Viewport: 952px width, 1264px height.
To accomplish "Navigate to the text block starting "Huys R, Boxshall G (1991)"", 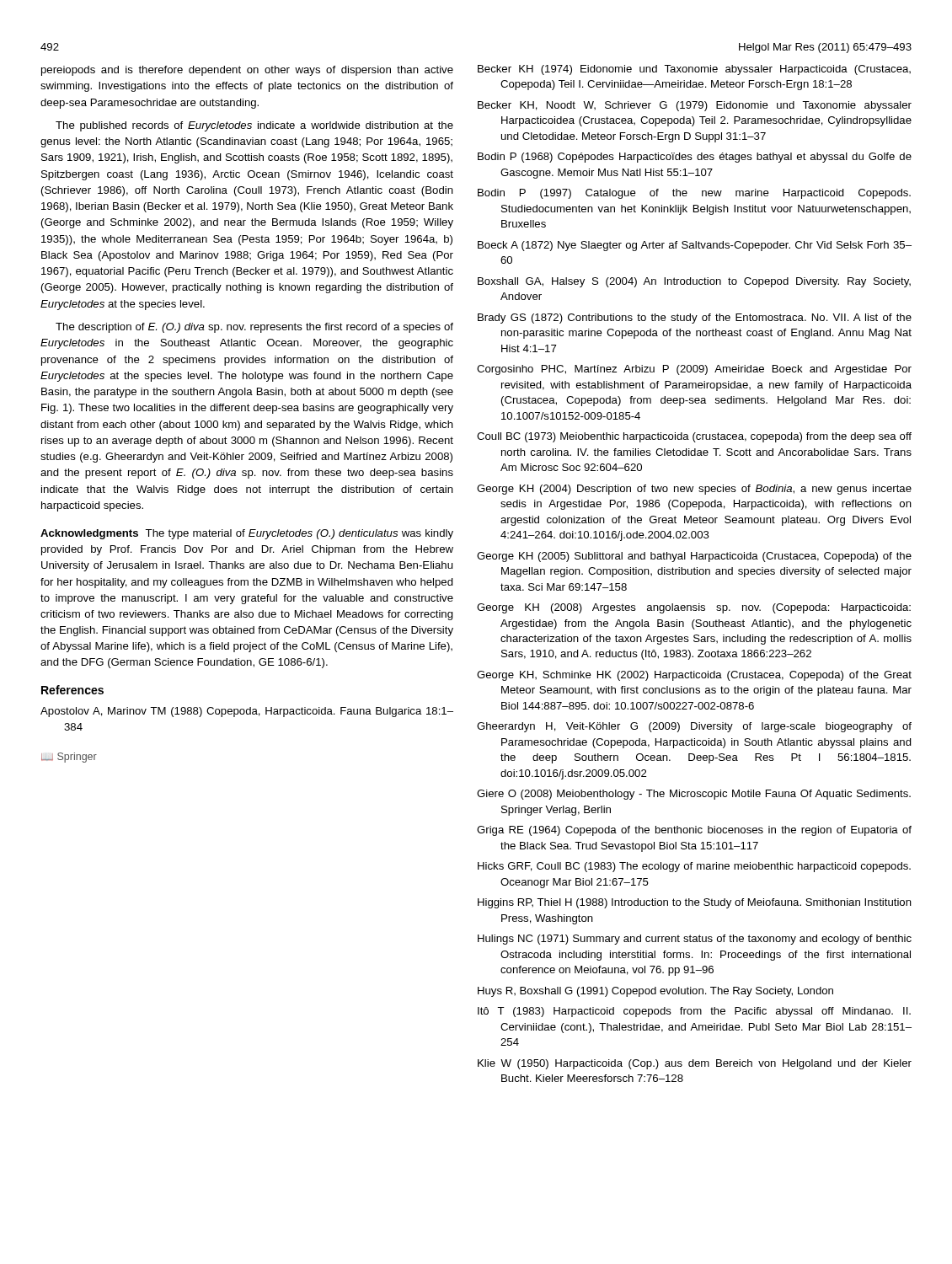I will tap(655, 990).
